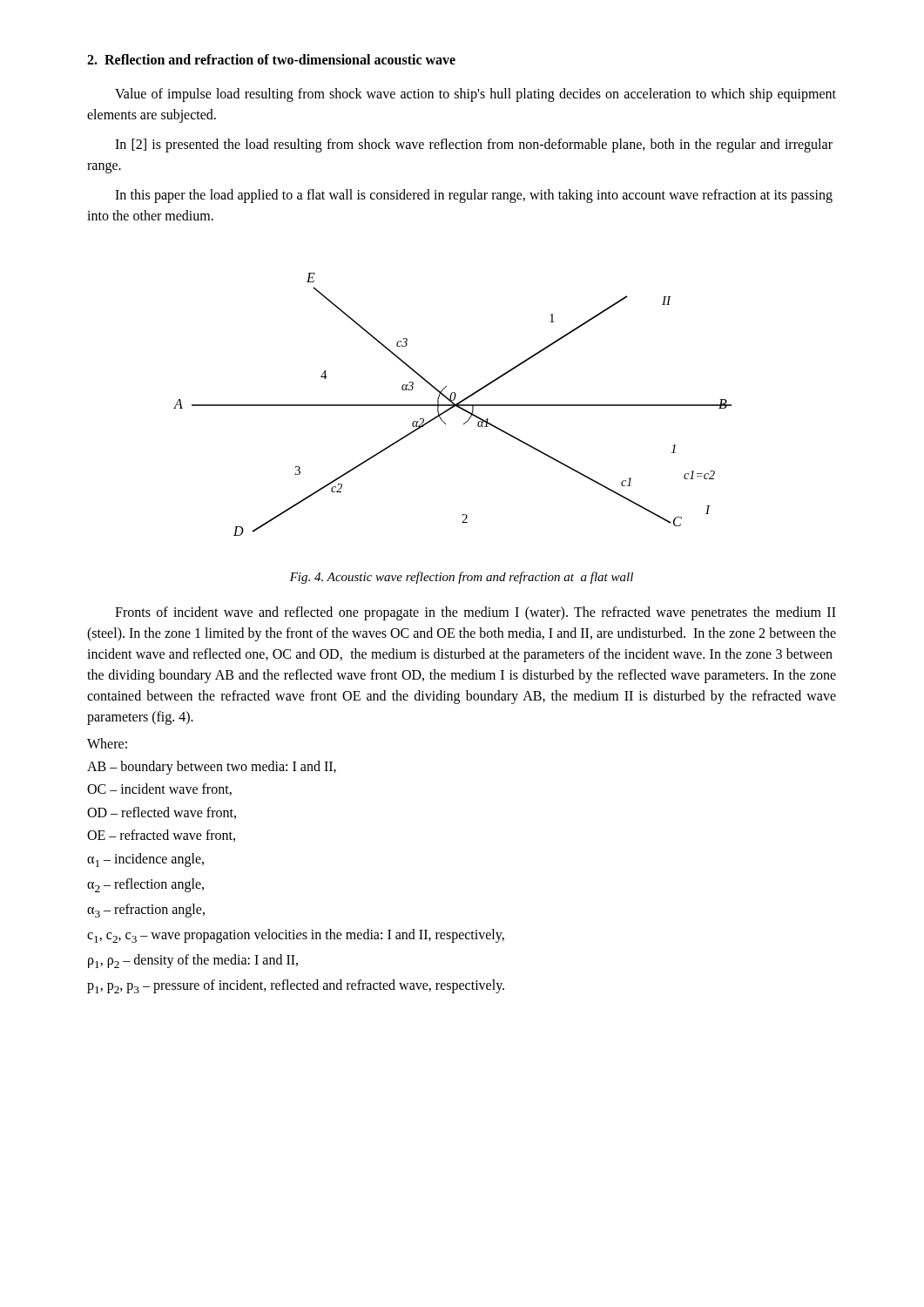
Task: Point to the block beginning "c1, c2, c3 – wave propagation velocities"
Action: pos(296,936)
